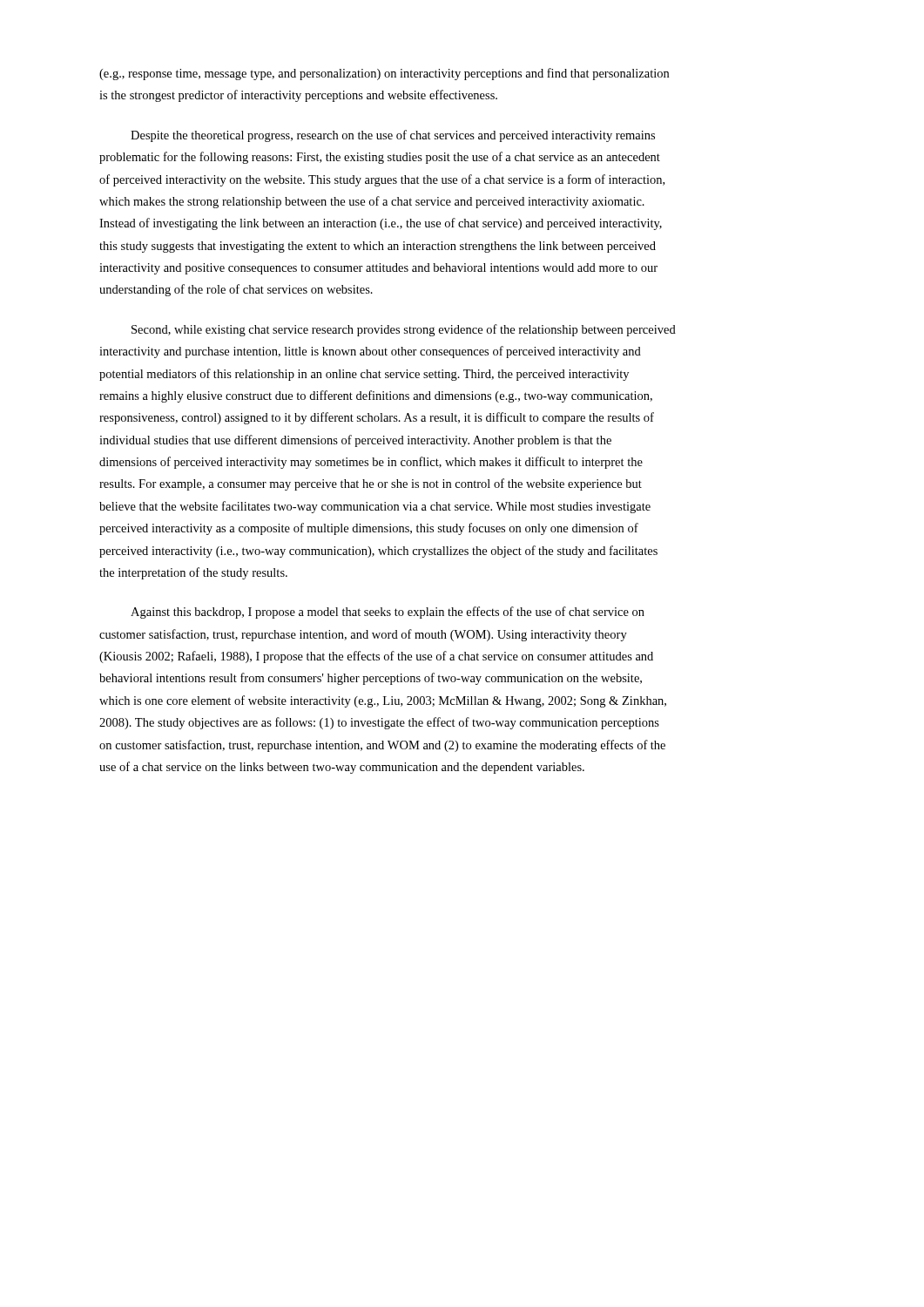Point to the passage starting "(e.g., response time,"
Image resolution: width=924 pixels, height=1307 pixels.
point(462,85)
